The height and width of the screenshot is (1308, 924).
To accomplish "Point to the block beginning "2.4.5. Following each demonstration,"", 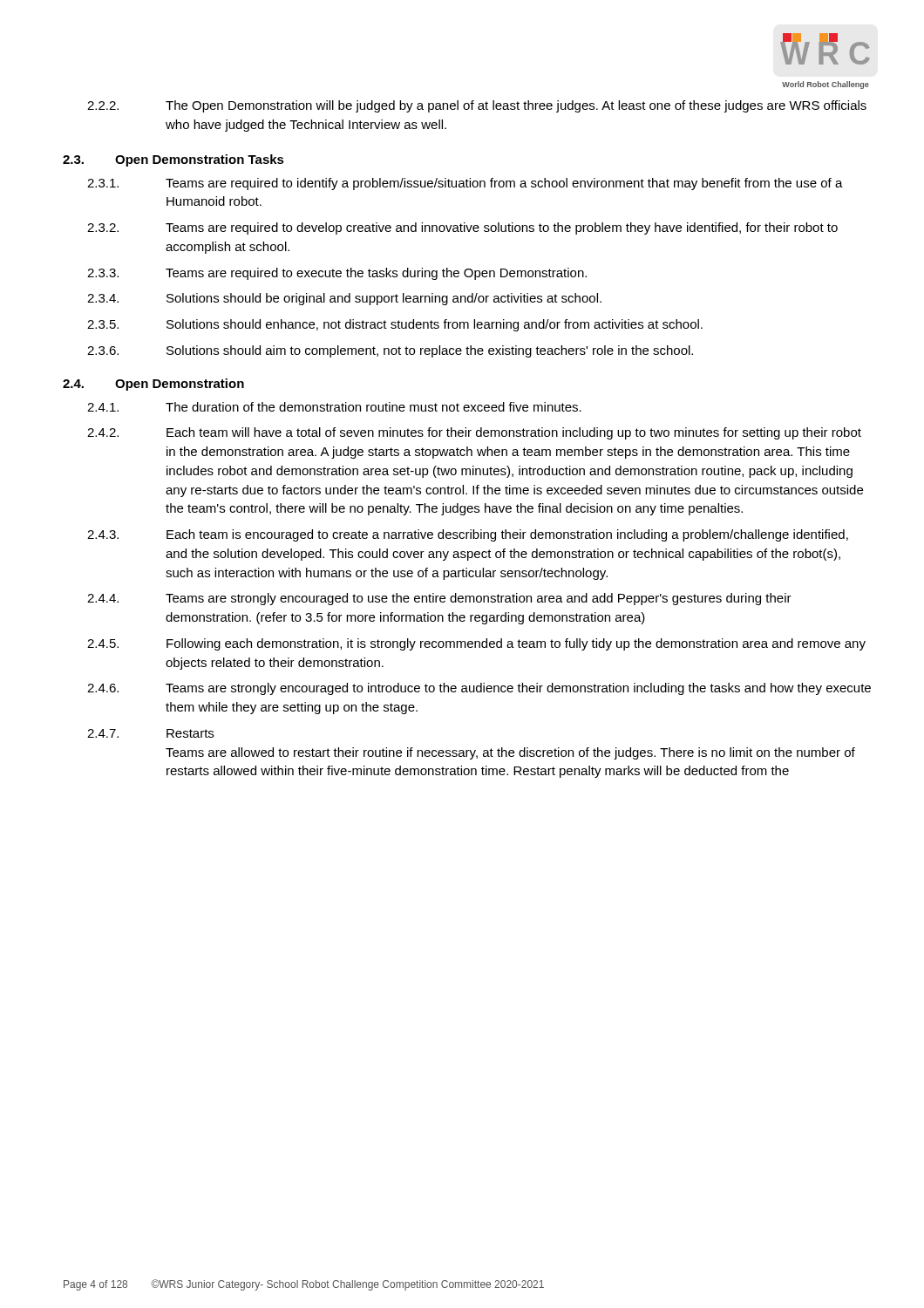I will tap(467, 653).
